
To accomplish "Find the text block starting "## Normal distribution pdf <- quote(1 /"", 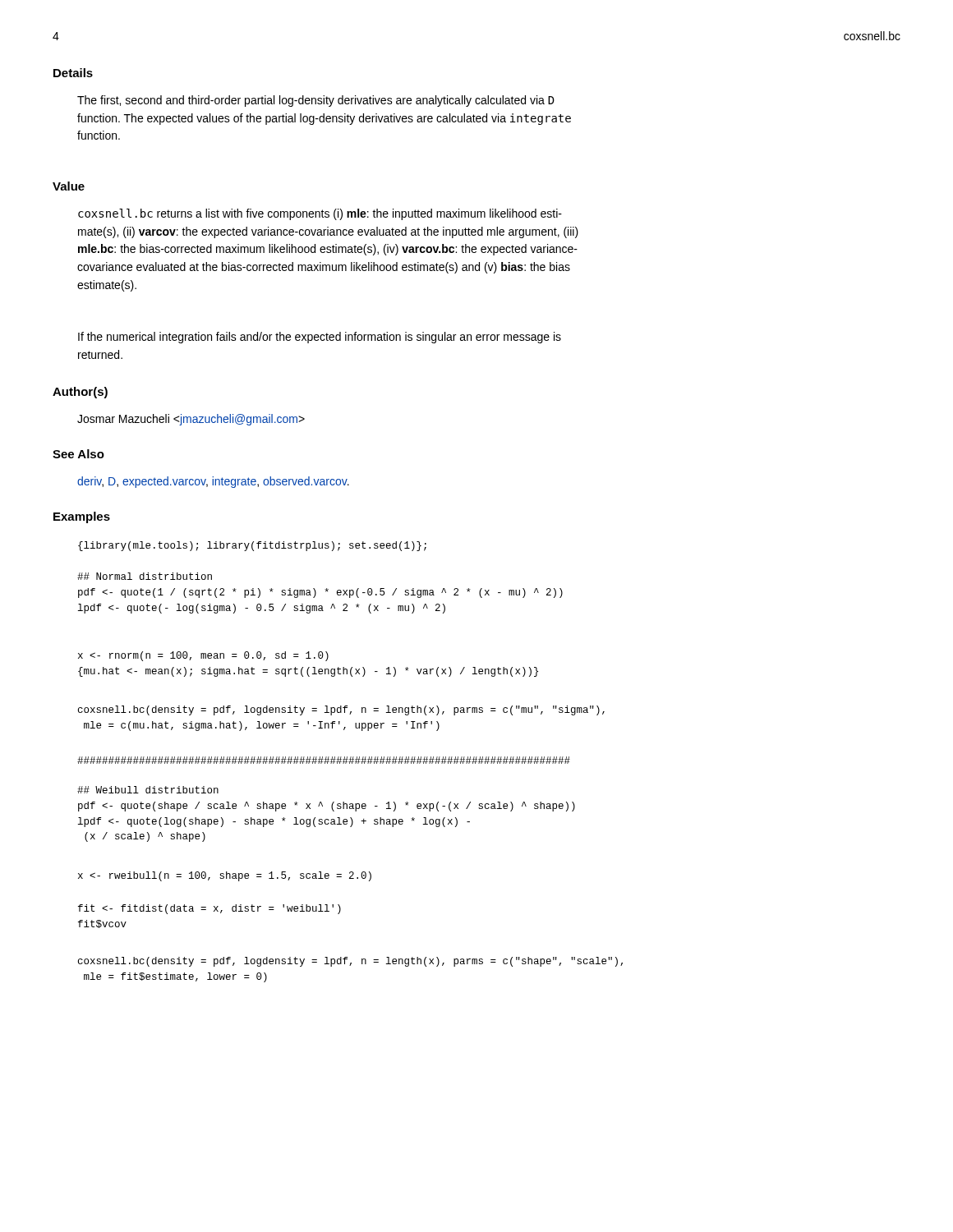I will [321, 593].
